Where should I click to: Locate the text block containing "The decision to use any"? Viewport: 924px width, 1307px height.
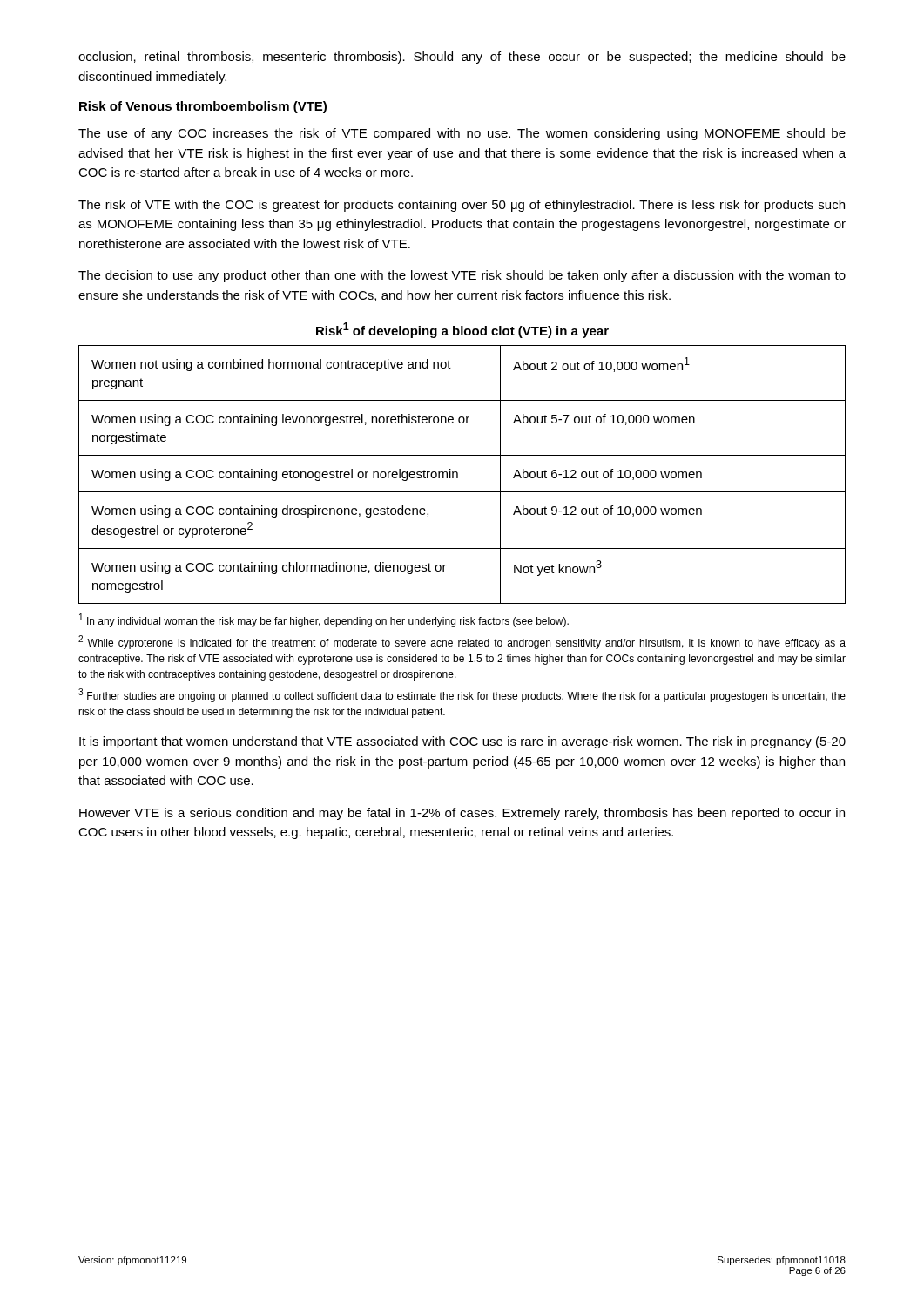click(x=462, y=285)
